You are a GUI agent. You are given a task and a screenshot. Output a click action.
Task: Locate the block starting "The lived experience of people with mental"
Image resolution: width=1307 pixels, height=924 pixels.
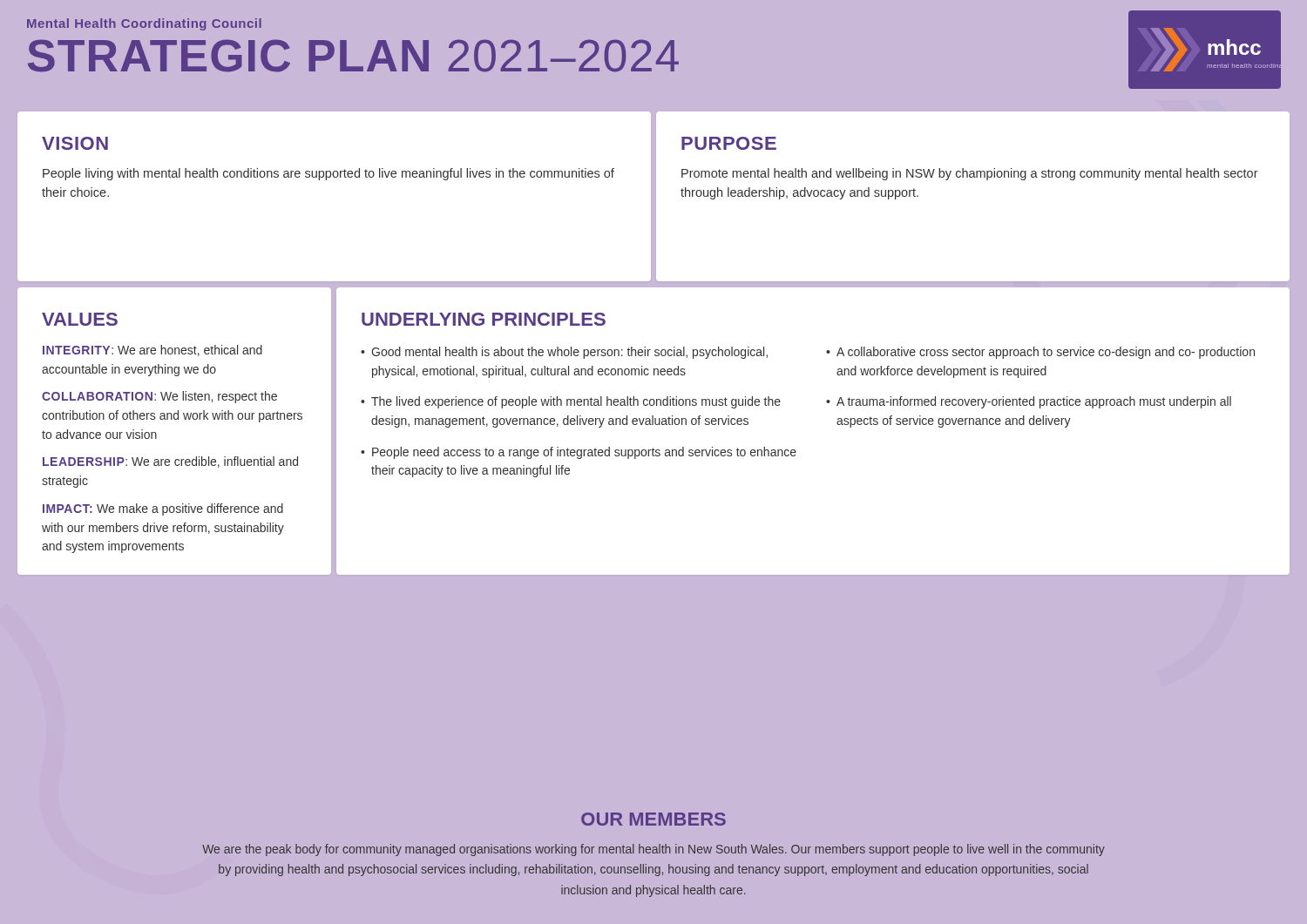576,411
